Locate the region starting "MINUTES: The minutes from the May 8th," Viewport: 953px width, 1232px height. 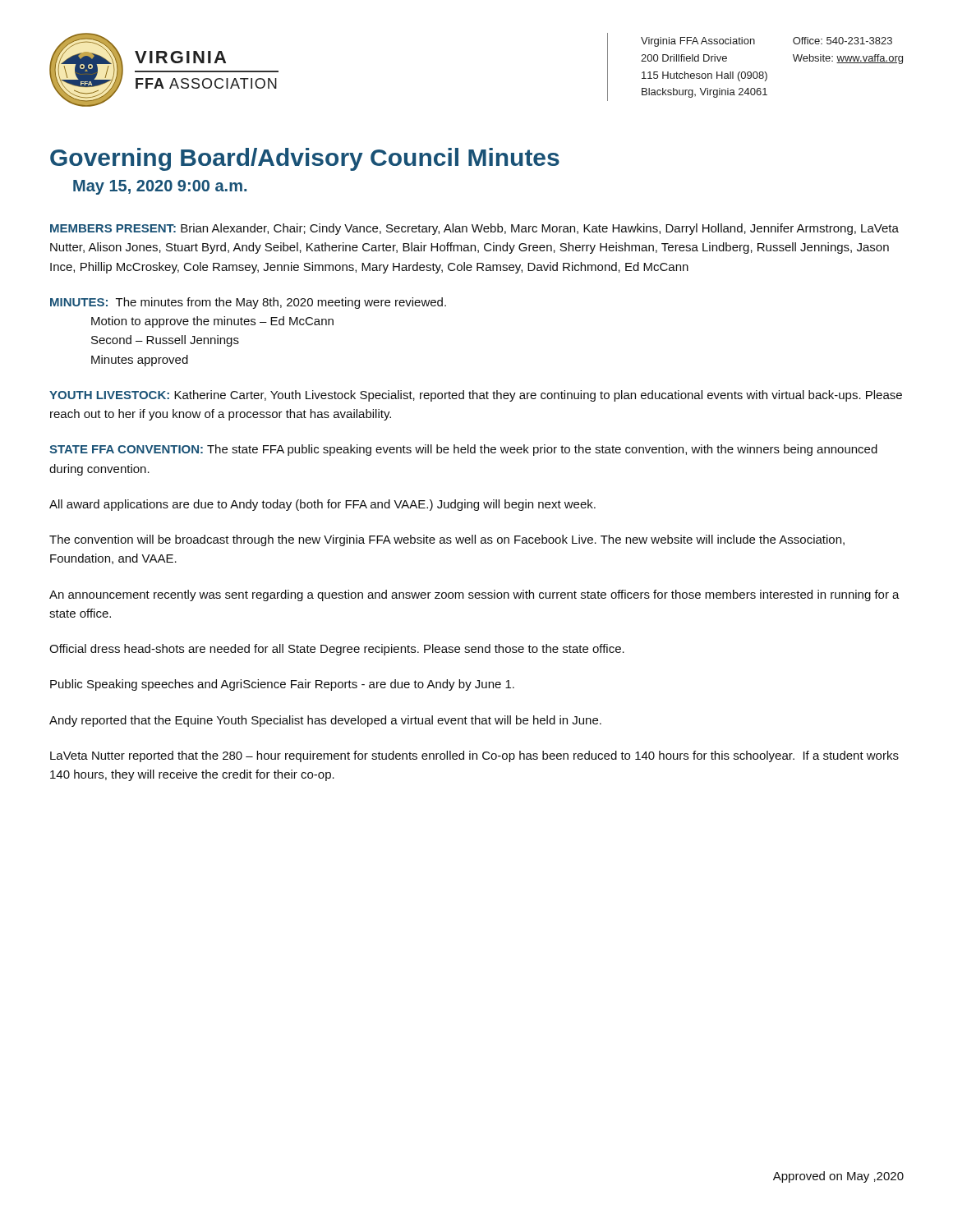tap(248, 303)
